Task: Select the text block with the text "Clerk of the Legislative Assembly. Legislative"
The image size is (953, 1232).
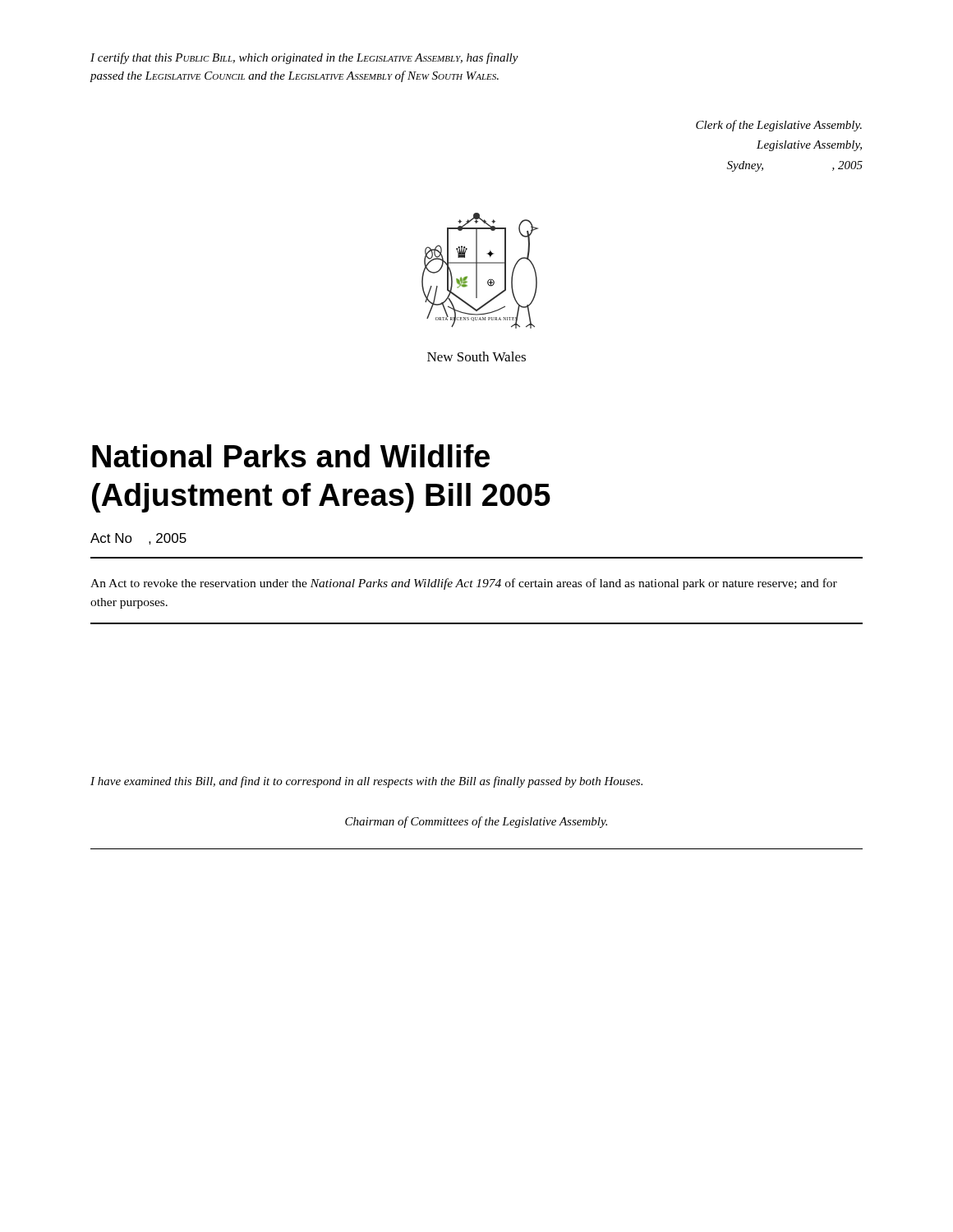Action: coord(779,145)
